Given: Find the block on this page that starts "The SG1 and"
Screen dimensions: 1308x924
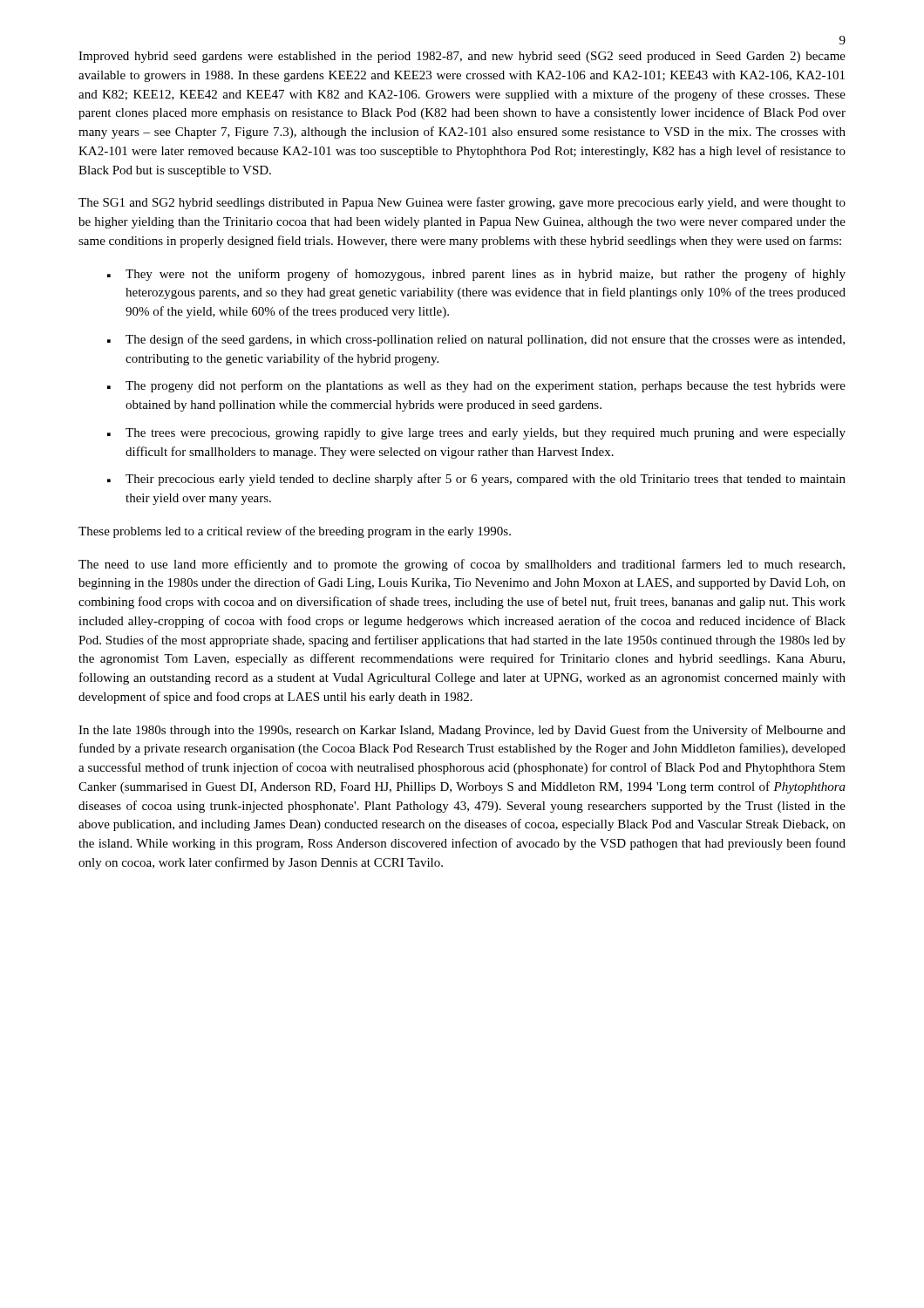Looking at the screenshot, I should click(462, 222).
